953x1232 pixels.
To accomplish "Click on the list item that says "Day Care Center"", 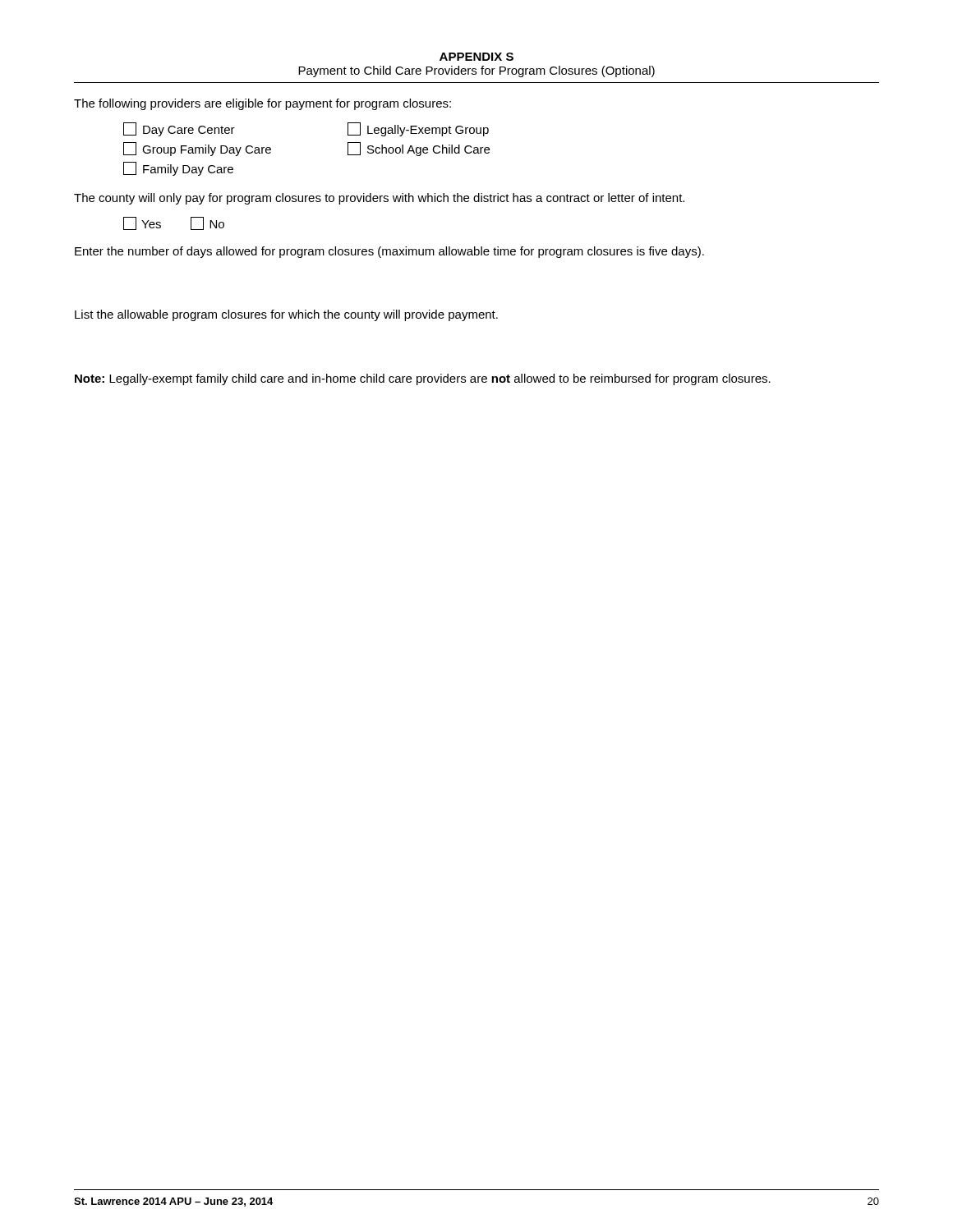I will click(223, 129).
